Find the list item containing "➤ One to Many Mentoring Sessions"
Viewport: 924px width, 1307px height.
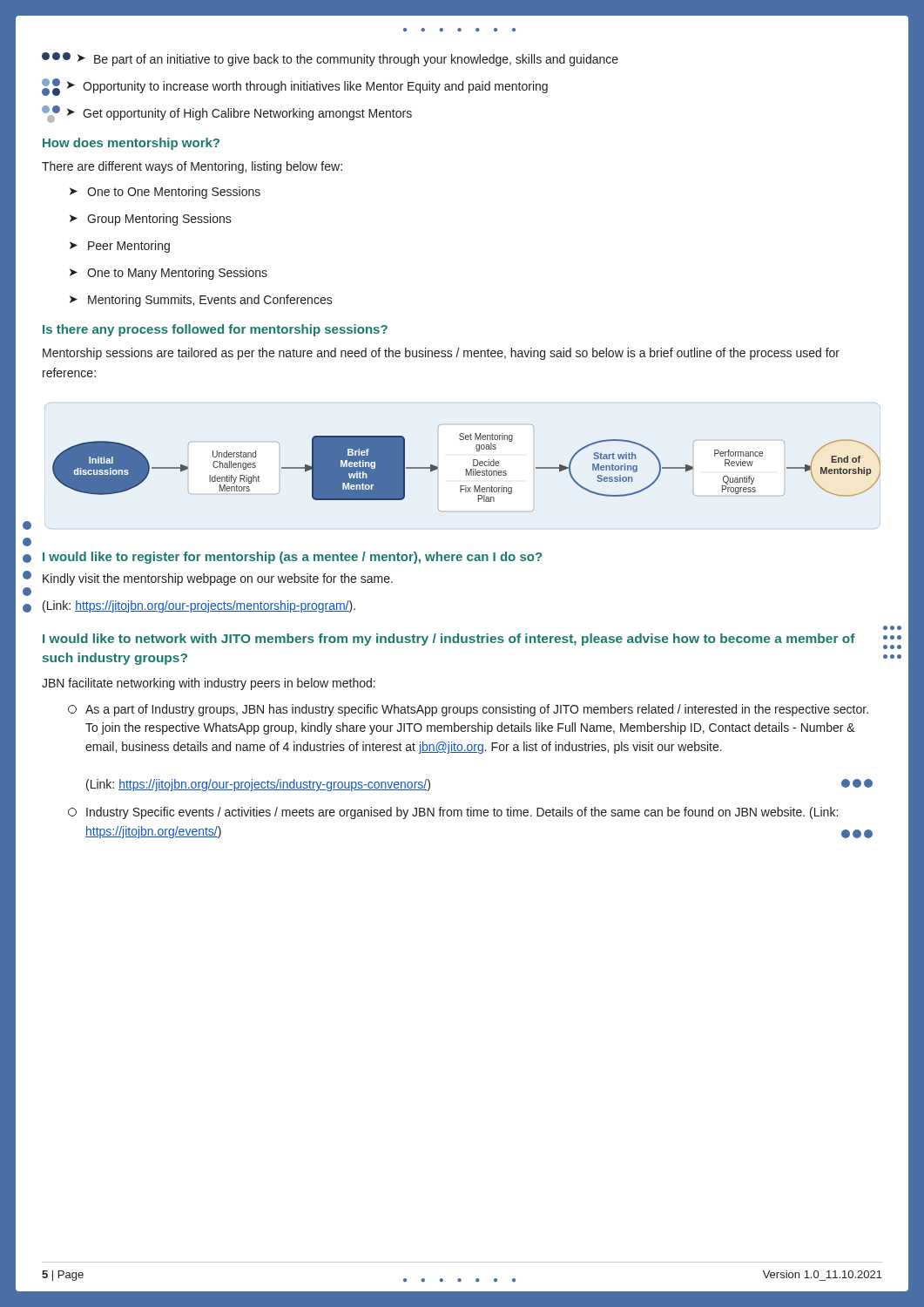168,274
